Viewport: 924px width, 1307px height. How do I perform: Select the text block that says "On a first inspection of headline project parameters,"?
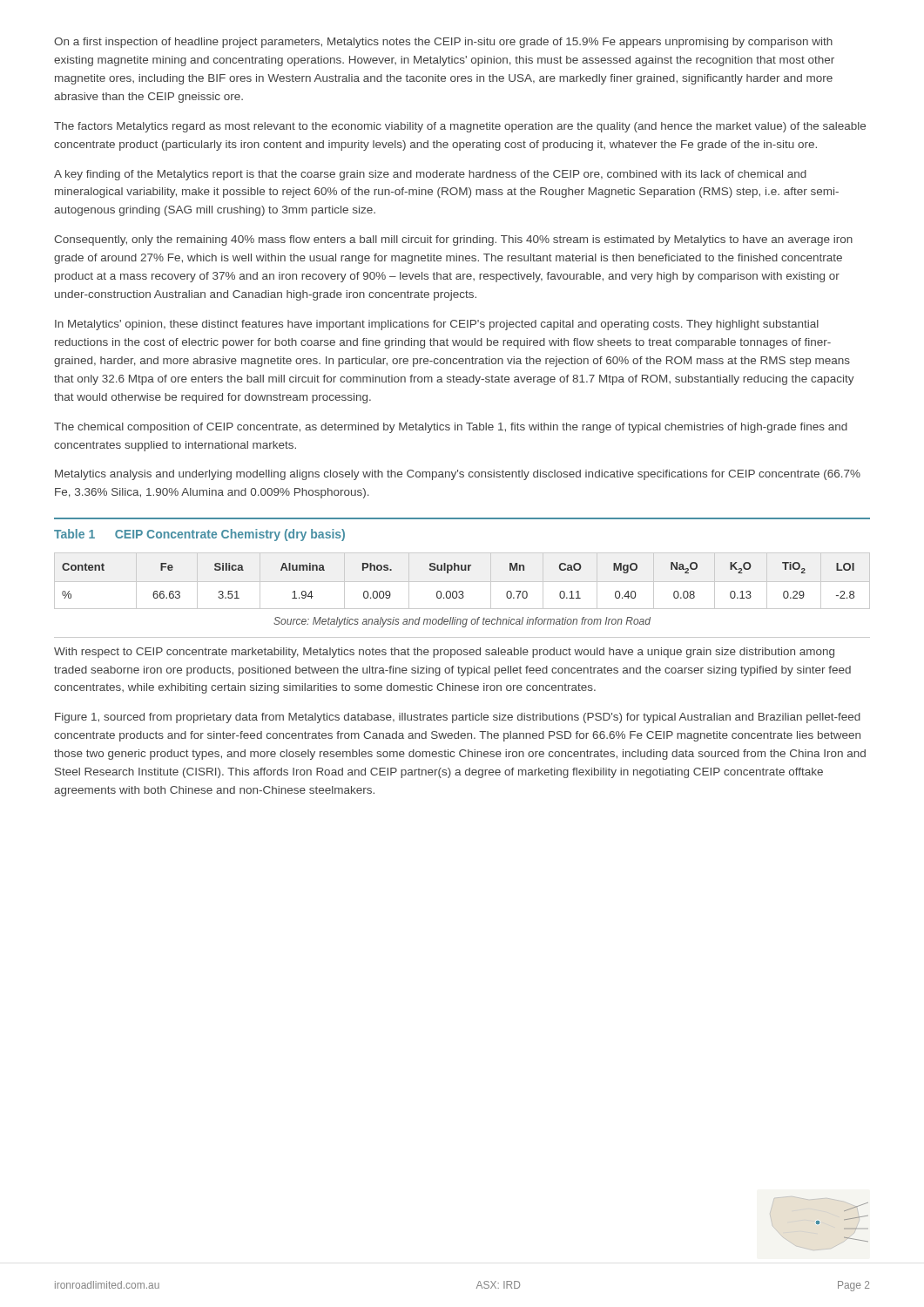tap(462, 70)
